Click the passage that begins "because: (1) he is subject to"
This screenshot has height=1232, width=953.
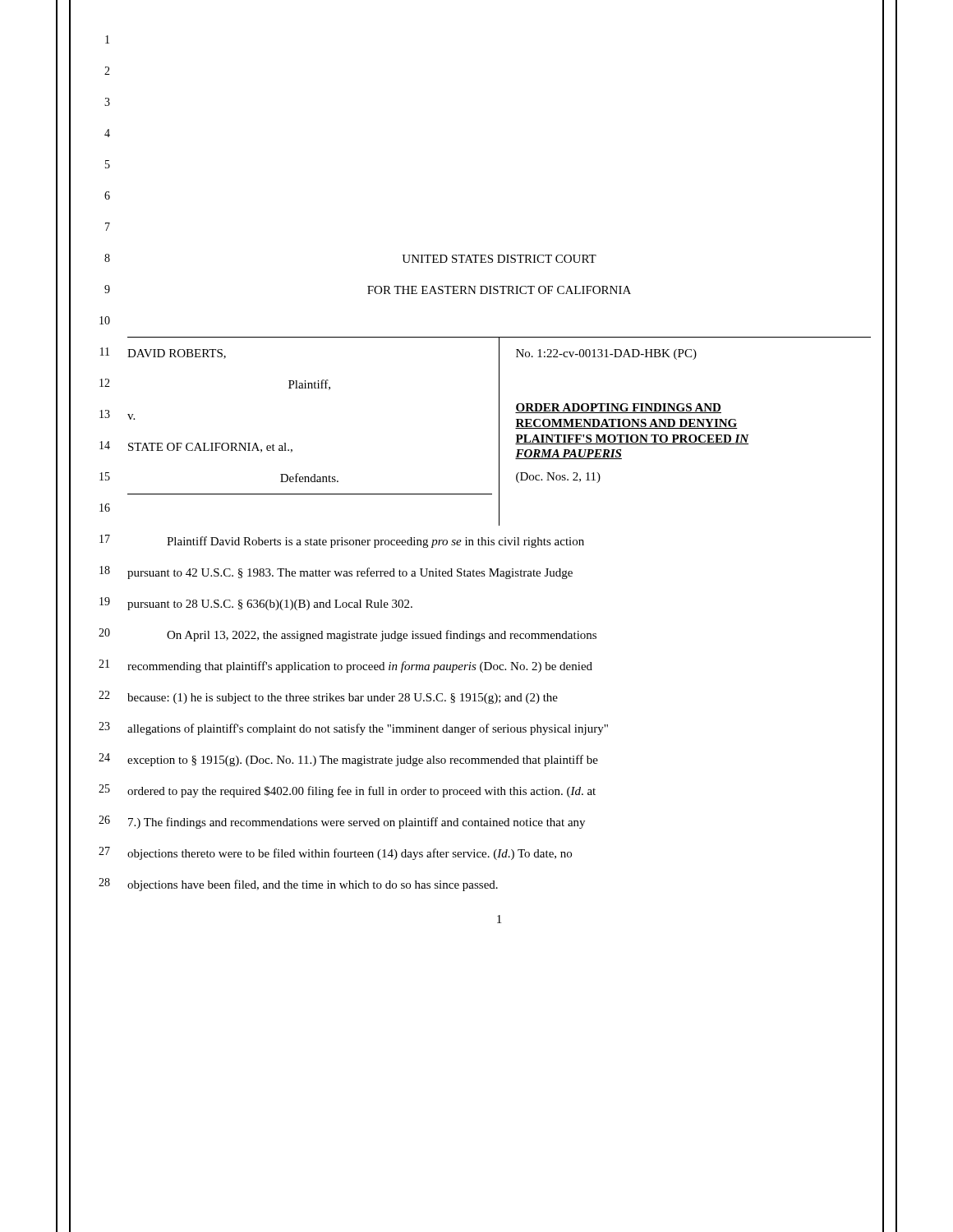(343, 697)
